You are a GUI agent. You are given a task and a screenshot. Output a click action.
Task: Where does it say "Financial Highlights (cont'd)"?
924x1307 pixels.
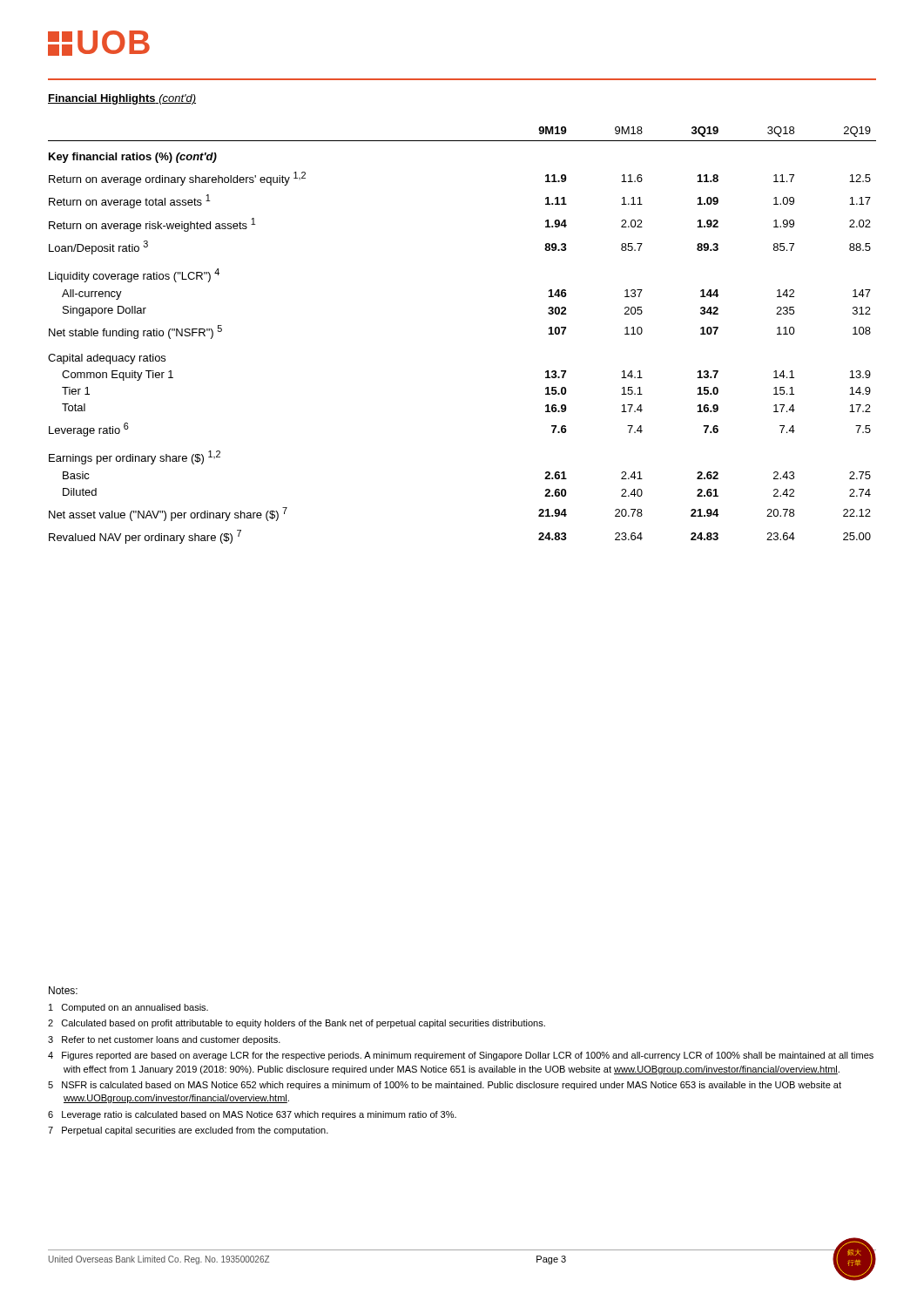[122, 98]
